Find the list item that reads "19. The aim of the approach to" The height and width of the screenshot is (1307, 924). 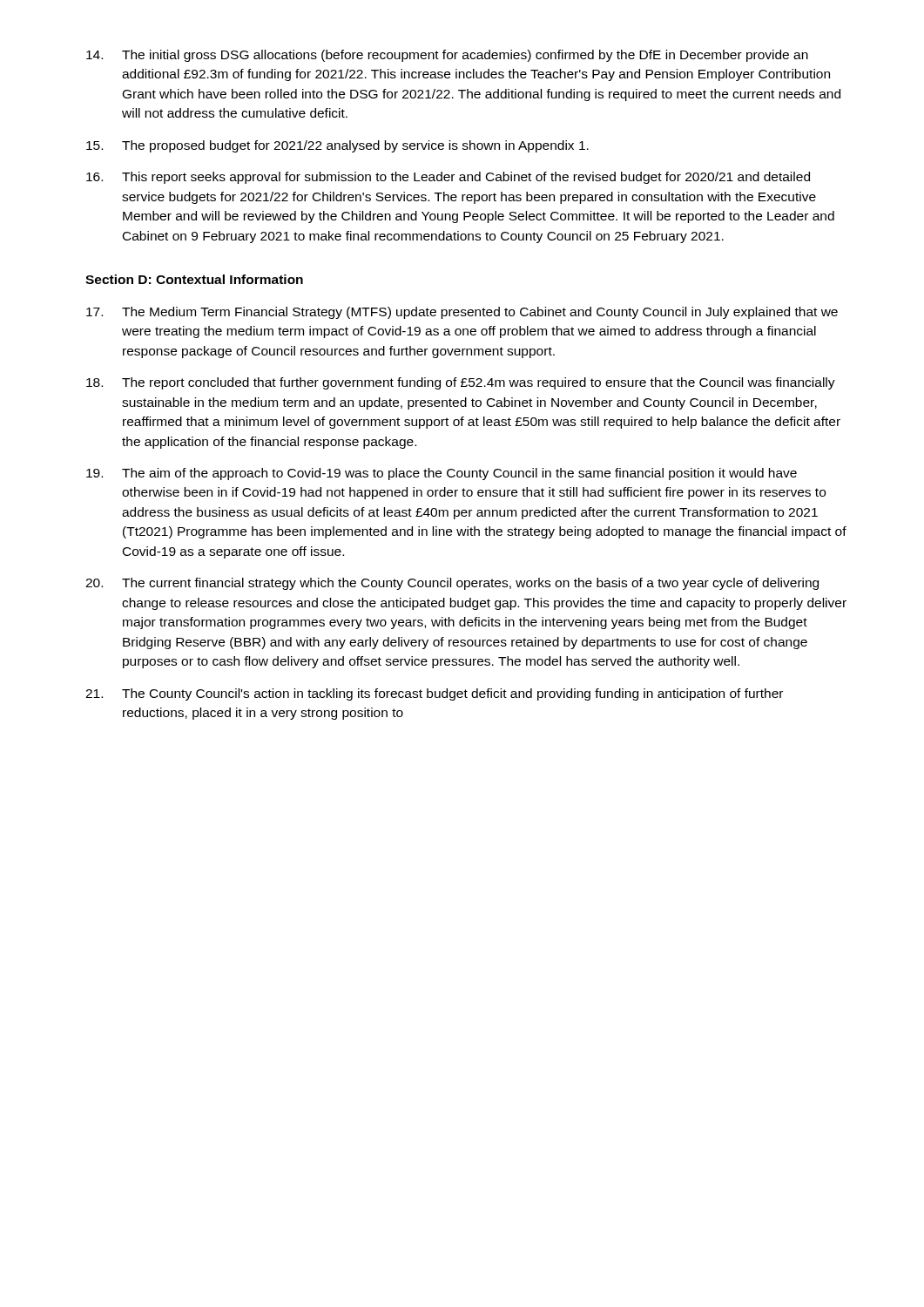tap(466, 512)
